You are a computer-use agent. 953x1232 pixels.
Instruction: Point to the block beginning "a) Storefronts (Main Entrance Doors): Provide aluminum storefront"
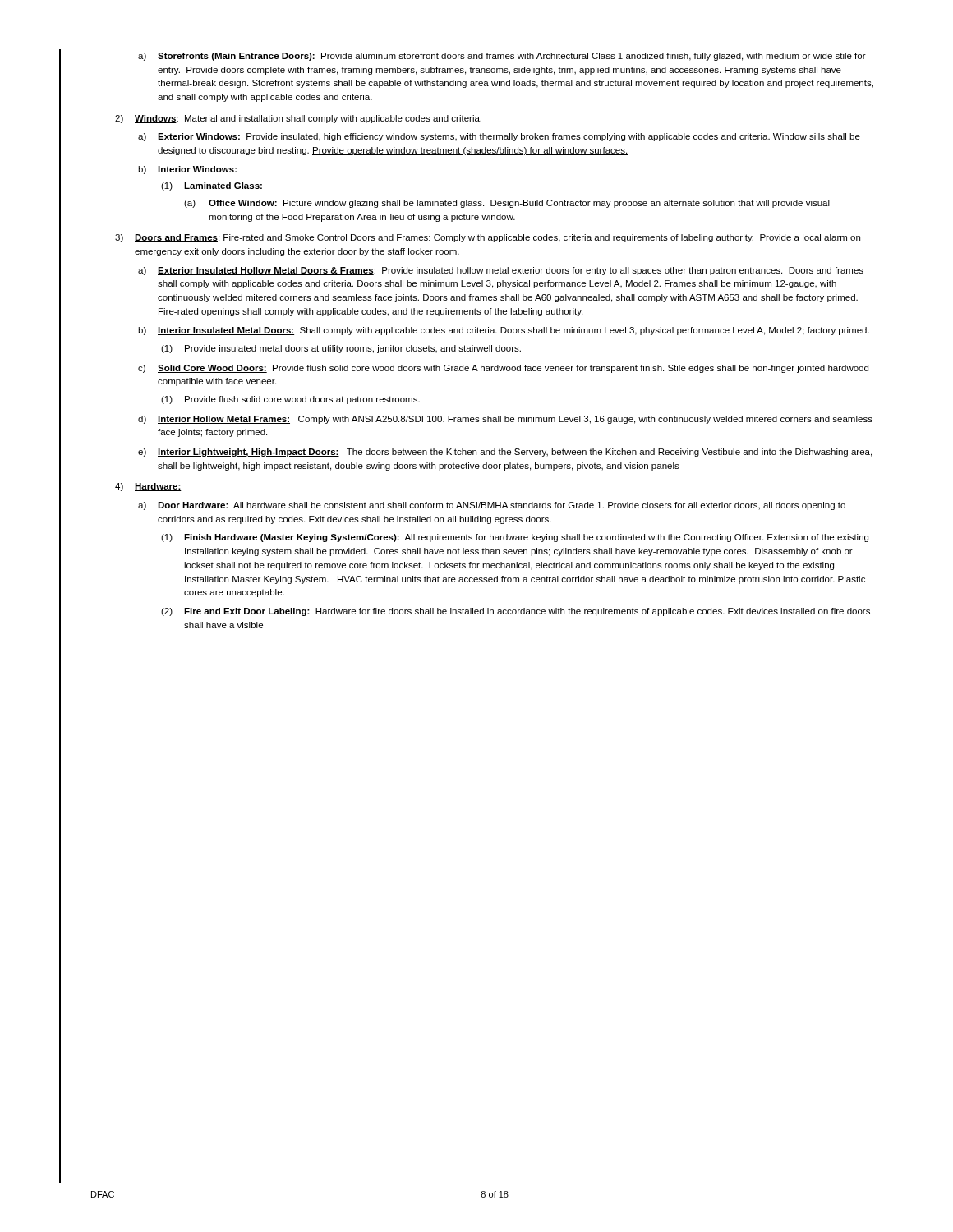506,77
